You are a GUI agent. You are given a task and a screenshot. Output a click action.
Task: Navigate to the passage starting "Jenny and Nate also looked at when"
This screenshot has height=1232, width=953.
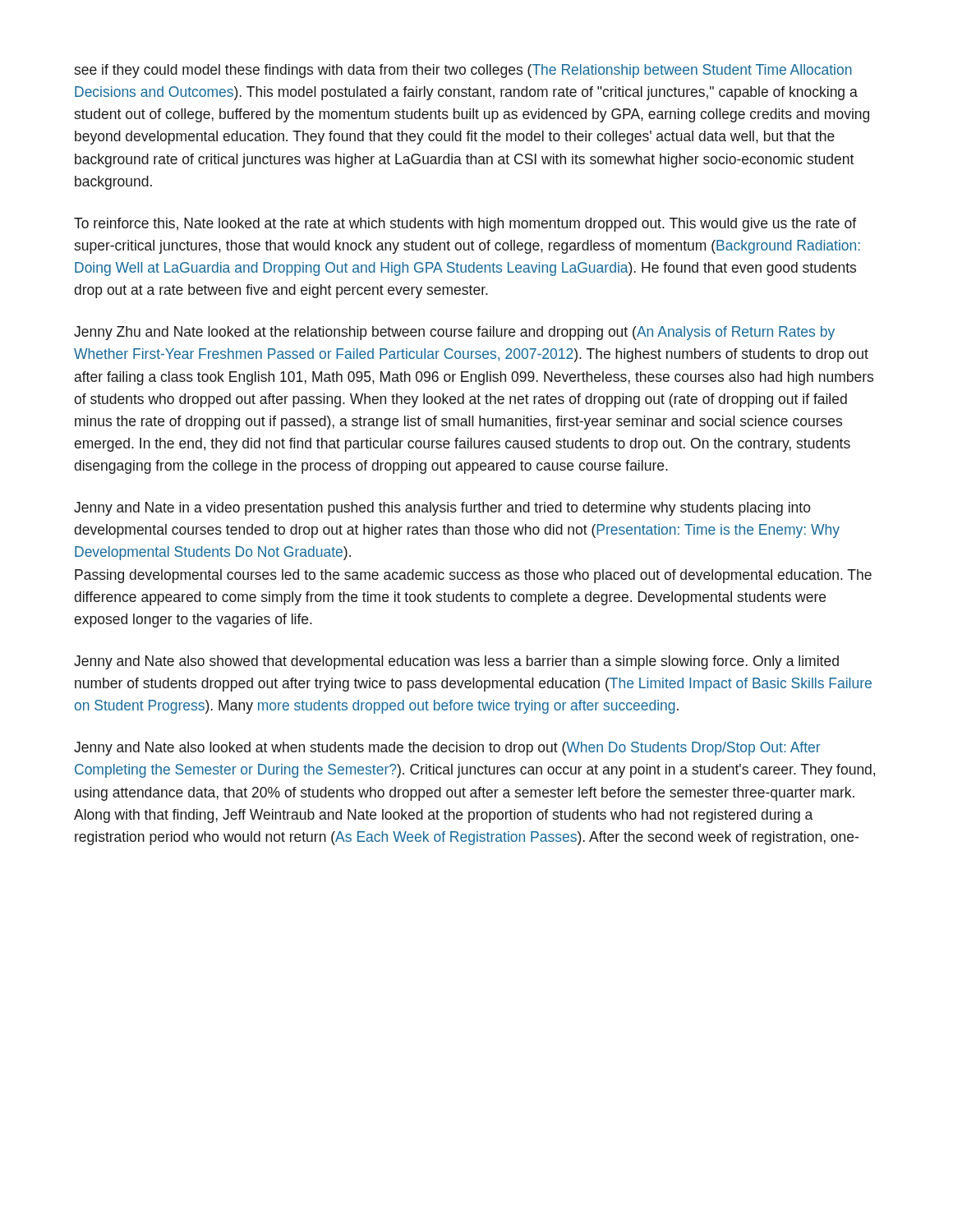coord(475,792)
